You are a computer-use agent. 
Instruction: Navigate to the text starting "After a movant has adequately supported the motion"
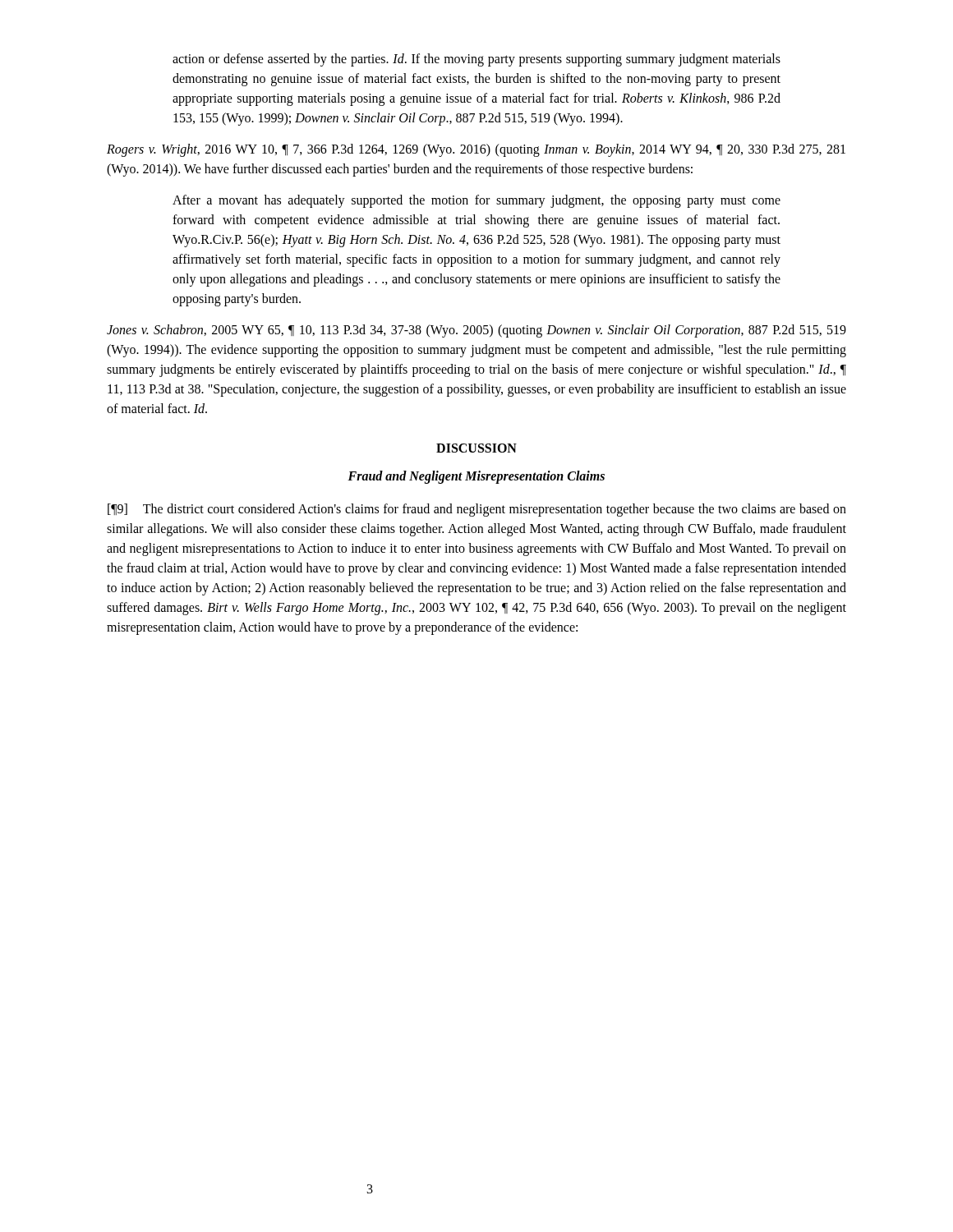coord(476,250)
